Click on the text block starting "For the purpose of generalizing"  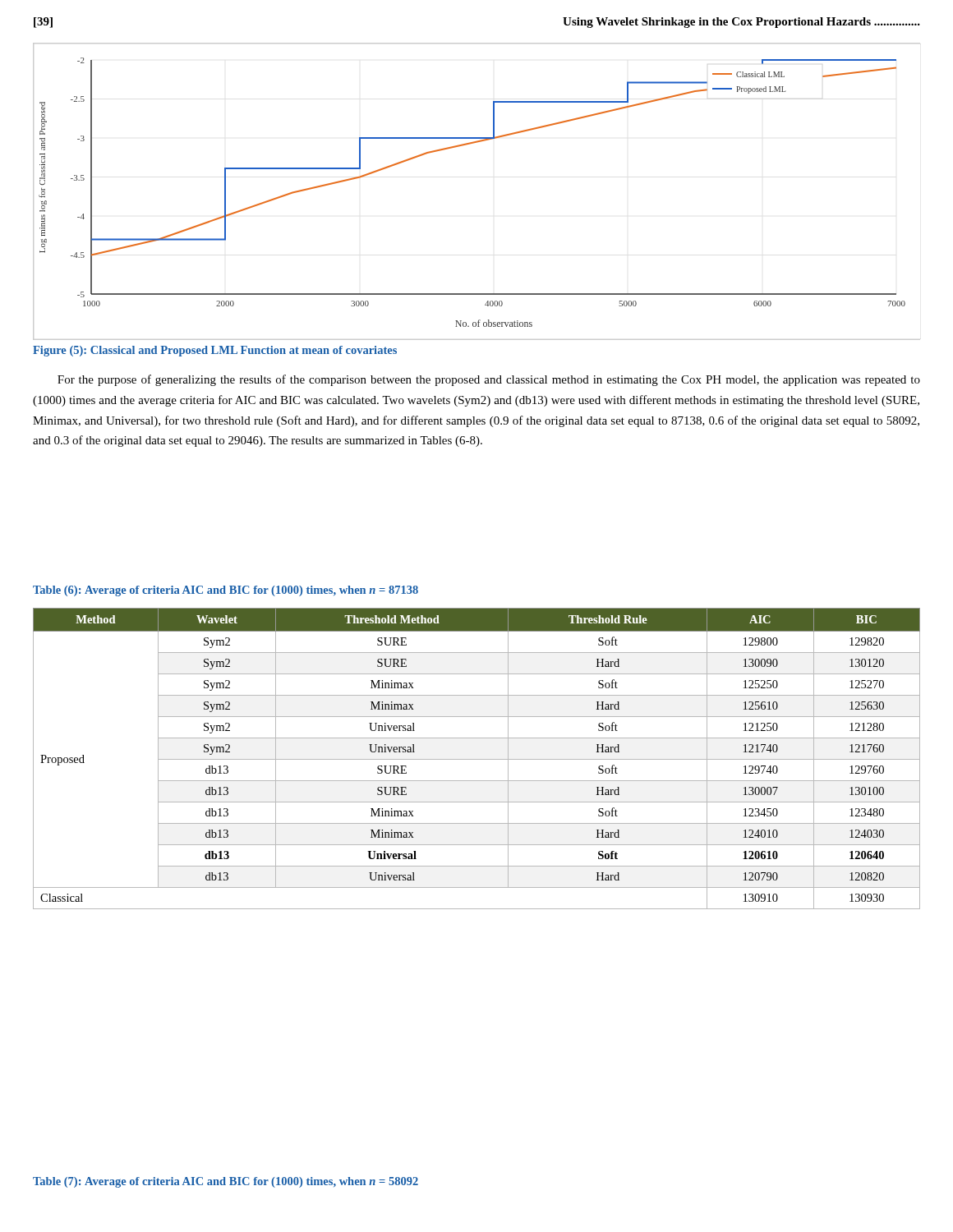(476, 410)
